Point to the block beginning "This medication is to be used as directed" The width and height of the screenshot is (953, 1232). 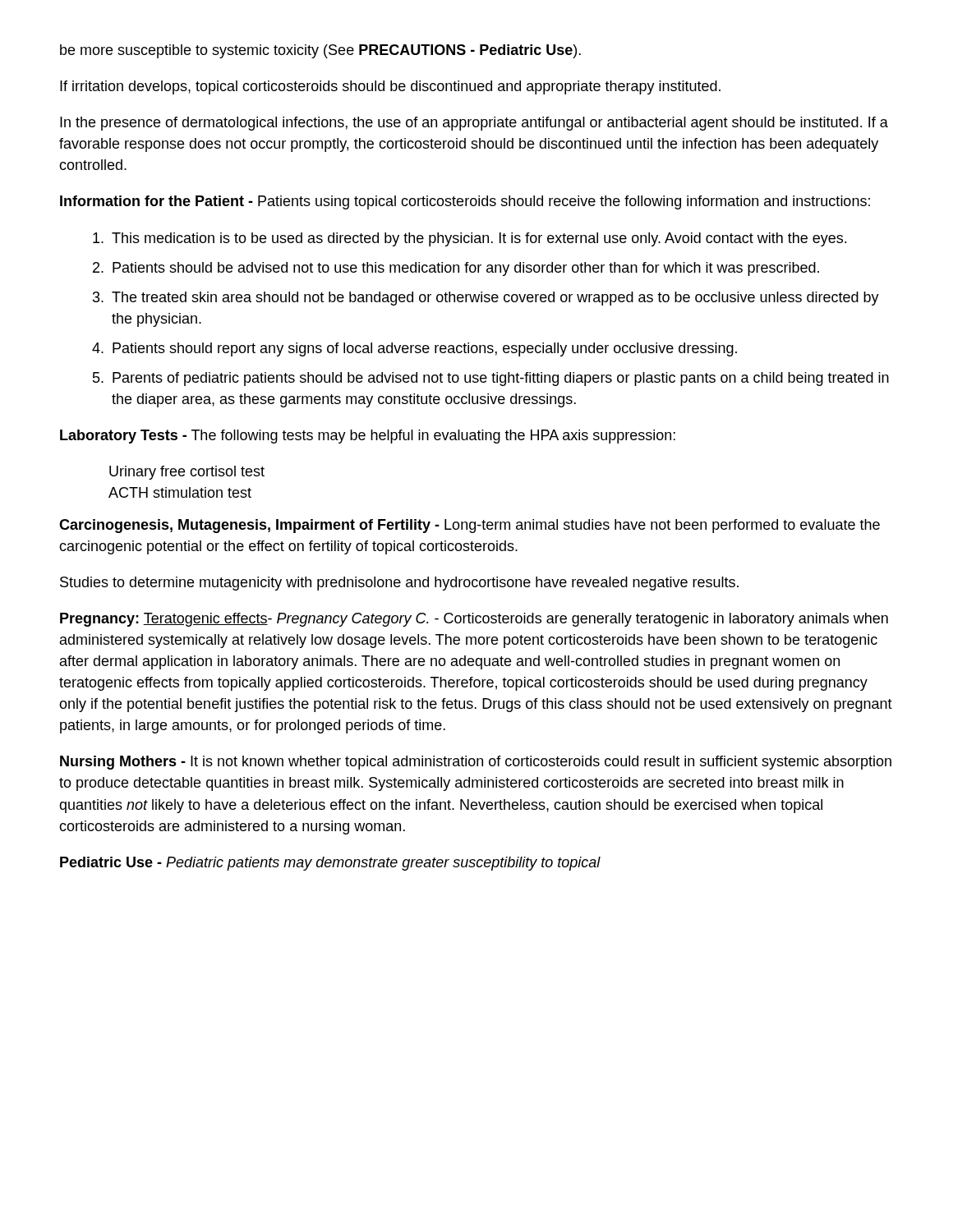pyautogui.click(x=480, y=238)
